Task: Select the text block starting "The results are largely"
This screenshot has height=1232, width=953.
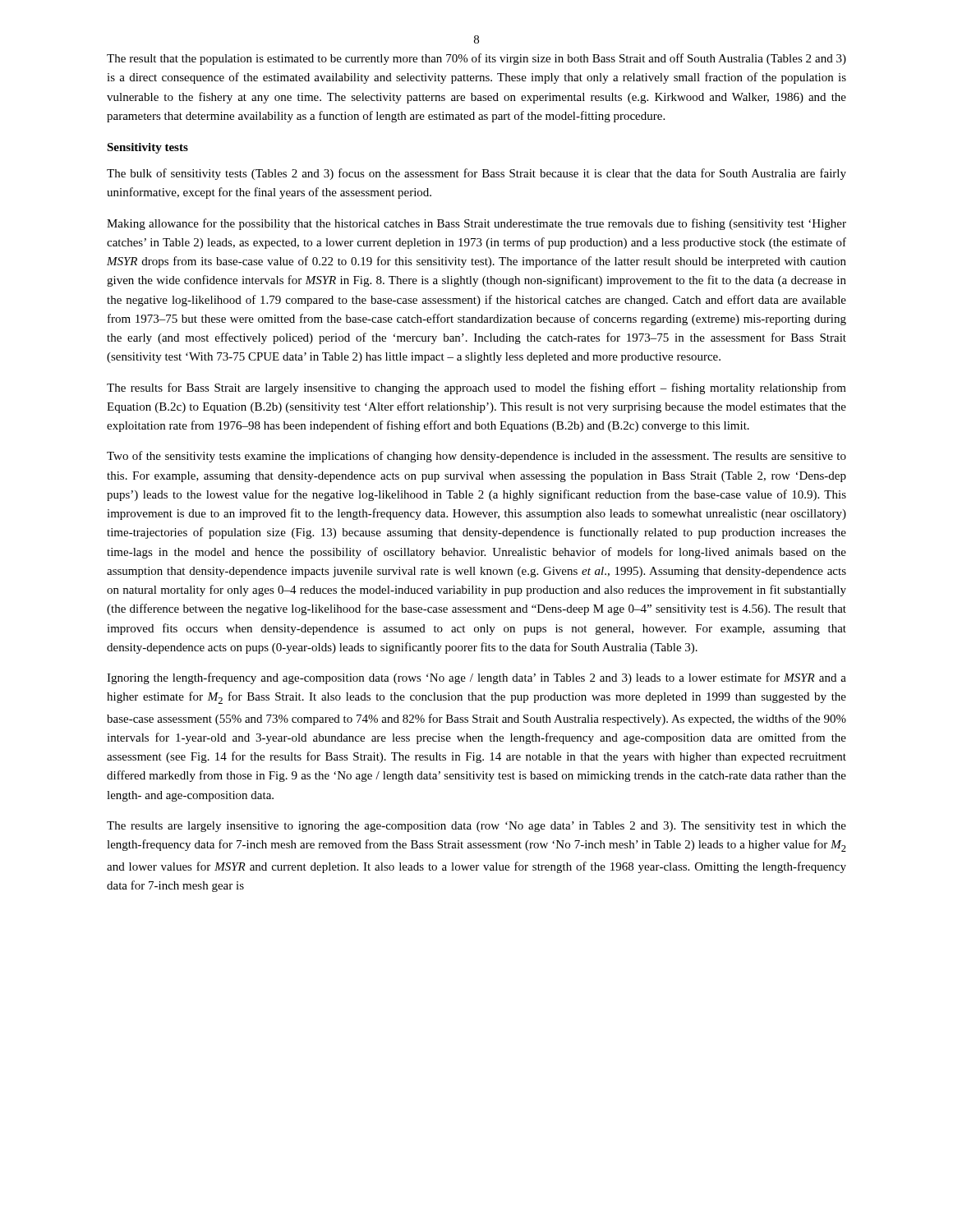Action: (476, 856)
